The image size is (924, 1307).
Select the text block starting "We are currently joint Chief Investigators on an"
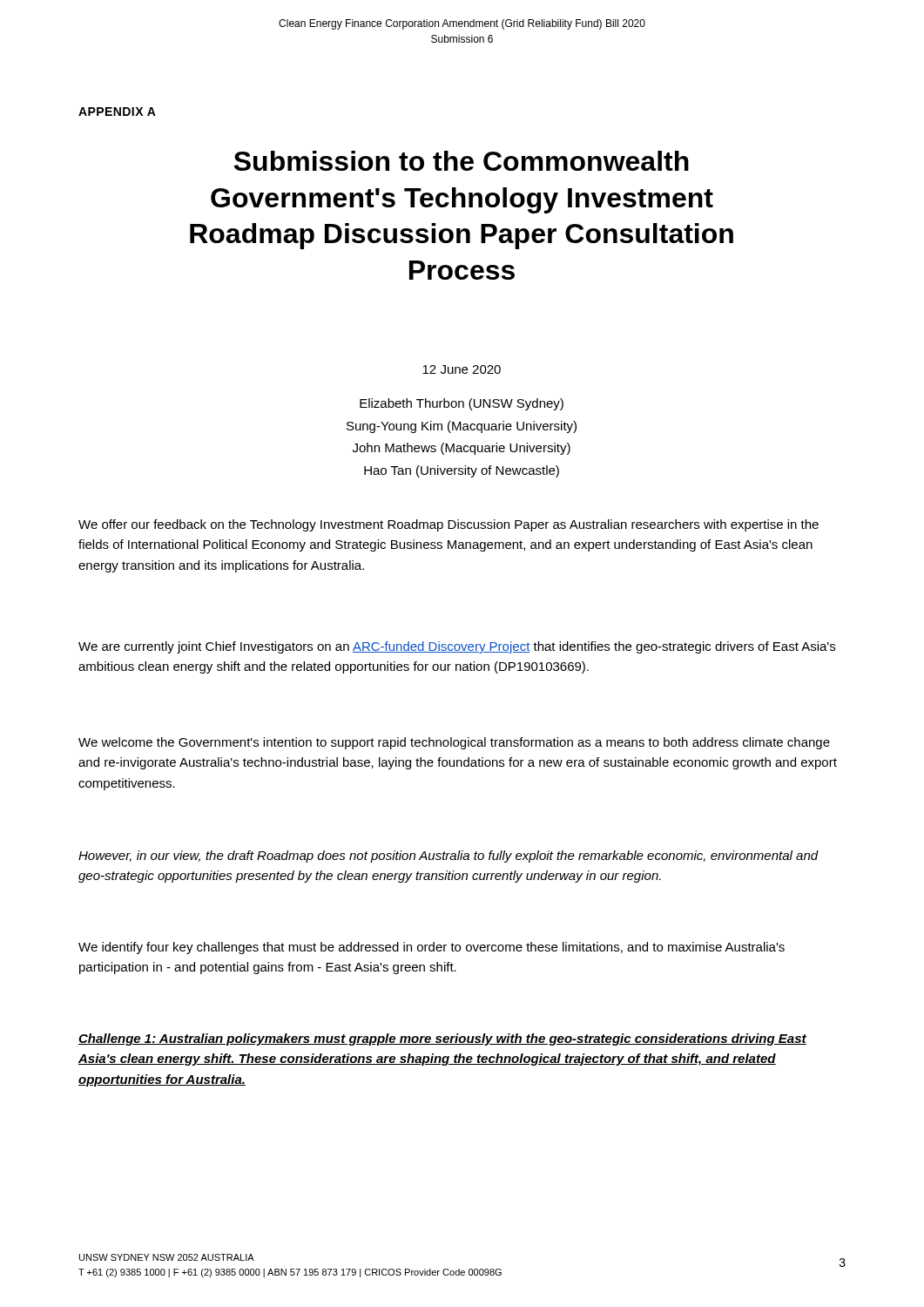457,656
